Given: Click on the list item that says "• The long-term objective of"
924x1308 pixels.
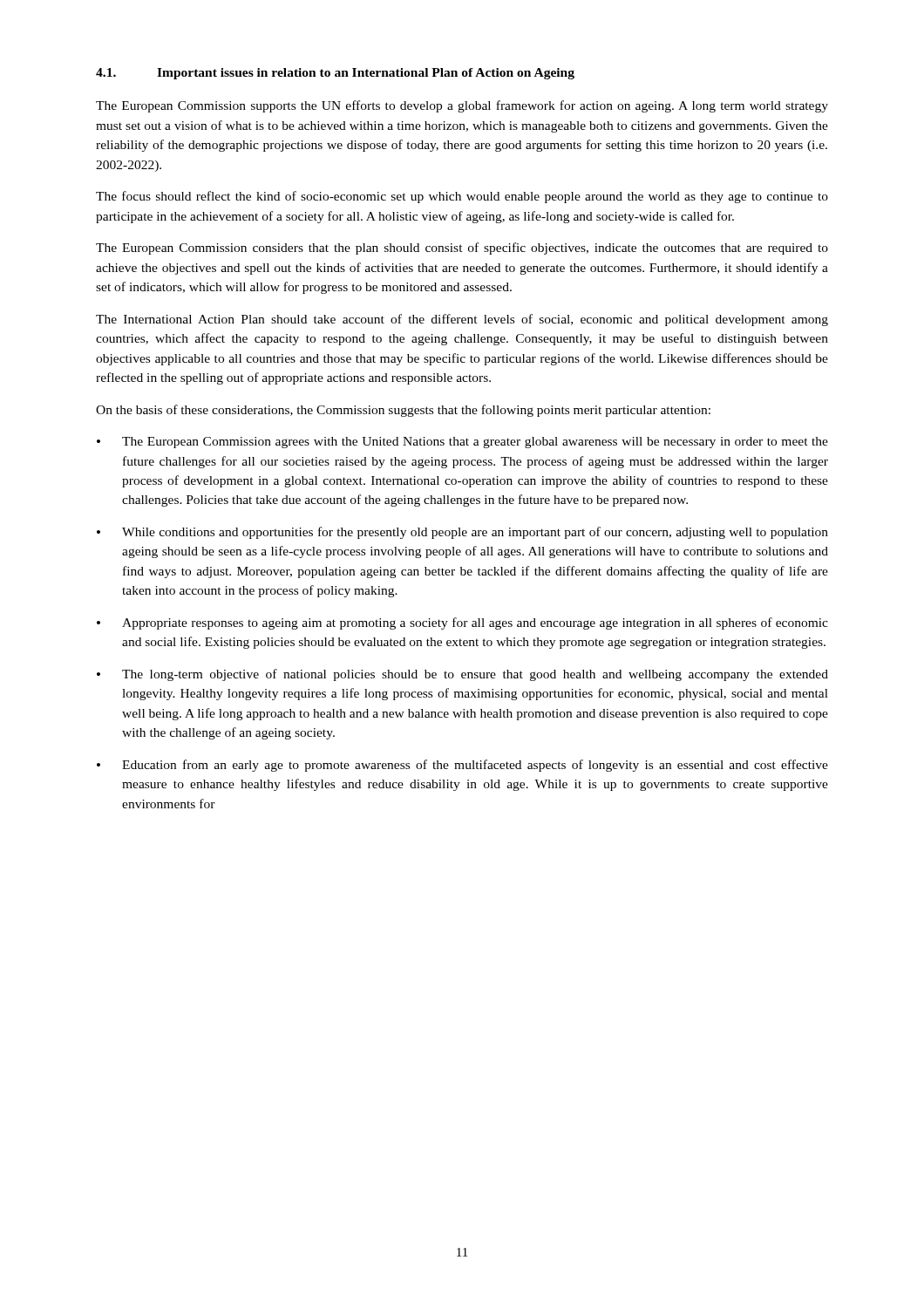Looking at the screenshot, I should 462,703.
